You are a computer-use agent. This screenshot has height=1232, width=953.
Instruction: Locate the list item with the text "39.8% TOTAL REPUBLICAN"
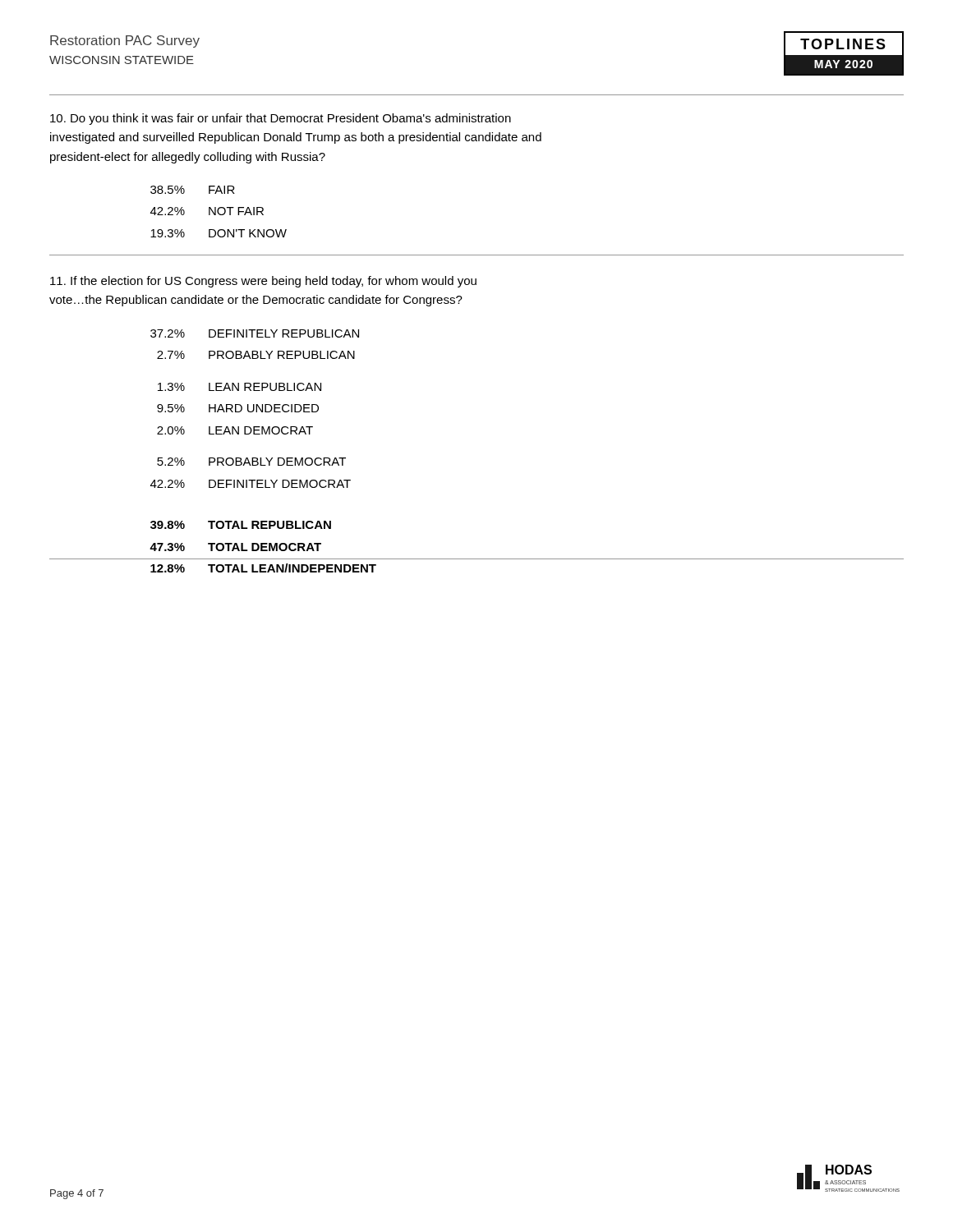coord(232,525)
